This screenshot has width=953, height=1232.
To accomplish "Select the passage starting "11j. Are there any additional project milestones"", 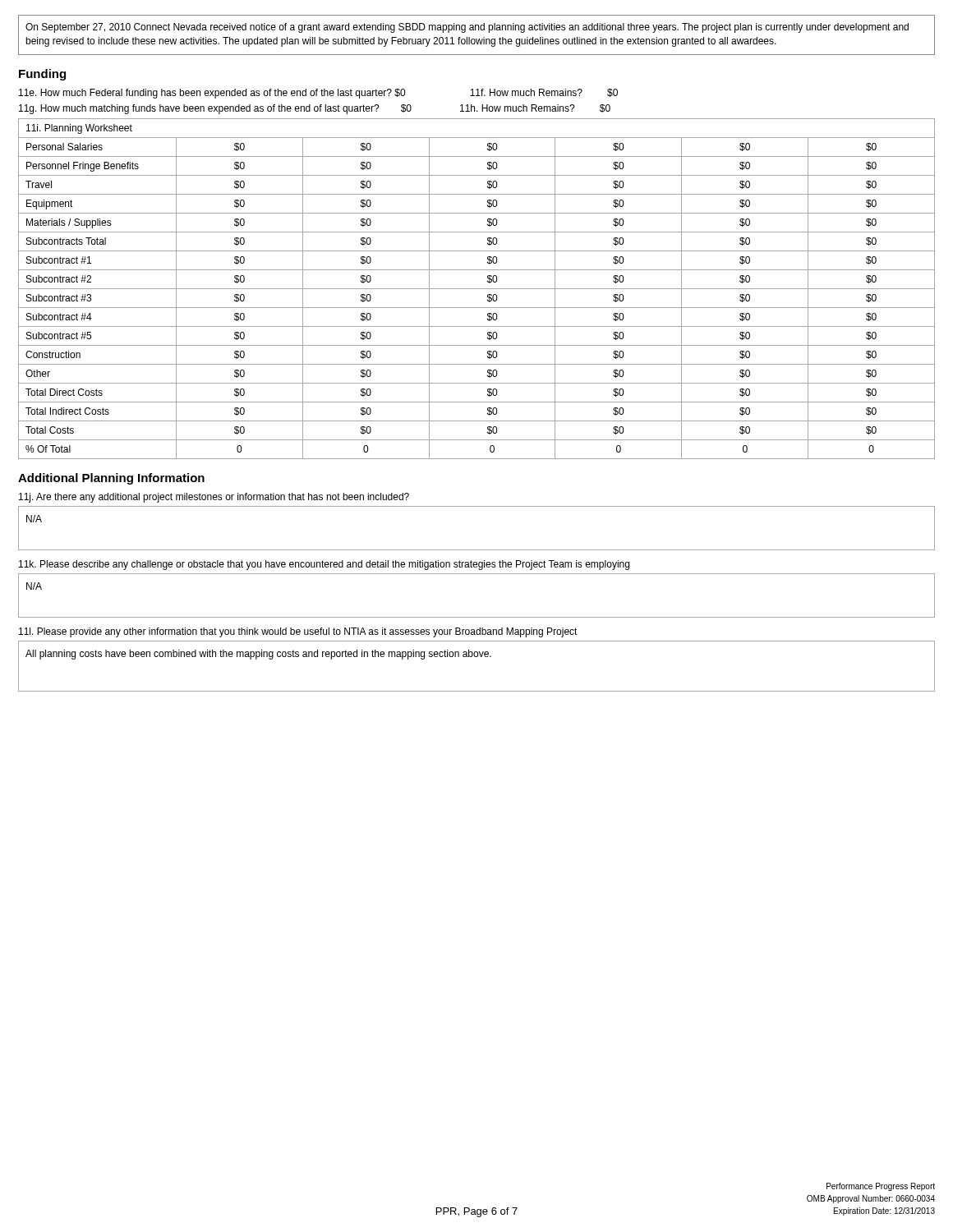I will [x=214, y=497].
